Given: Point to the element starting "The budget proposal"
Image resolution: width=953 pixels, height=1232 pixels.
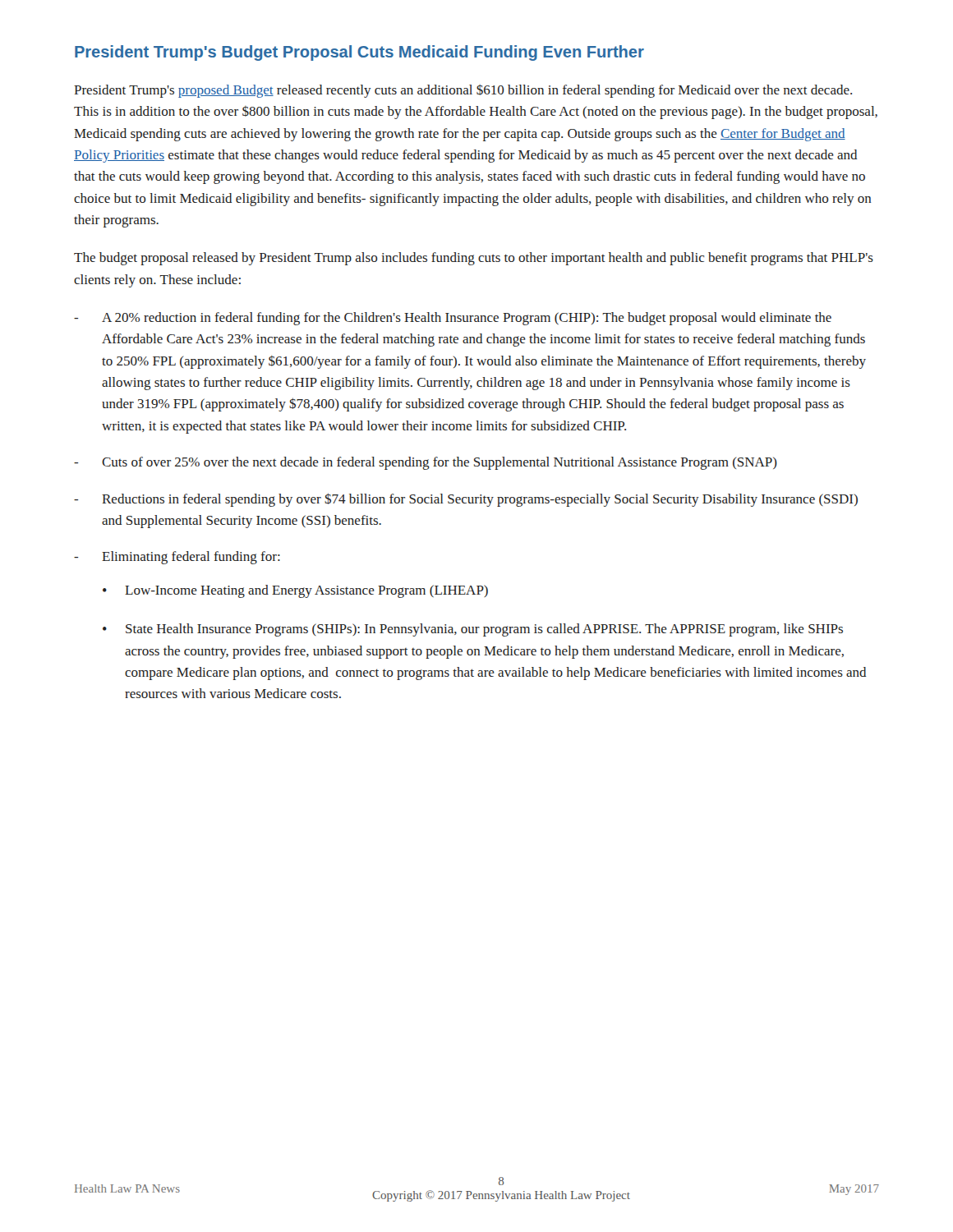Looking at the screenshot, I should point(476,269).
